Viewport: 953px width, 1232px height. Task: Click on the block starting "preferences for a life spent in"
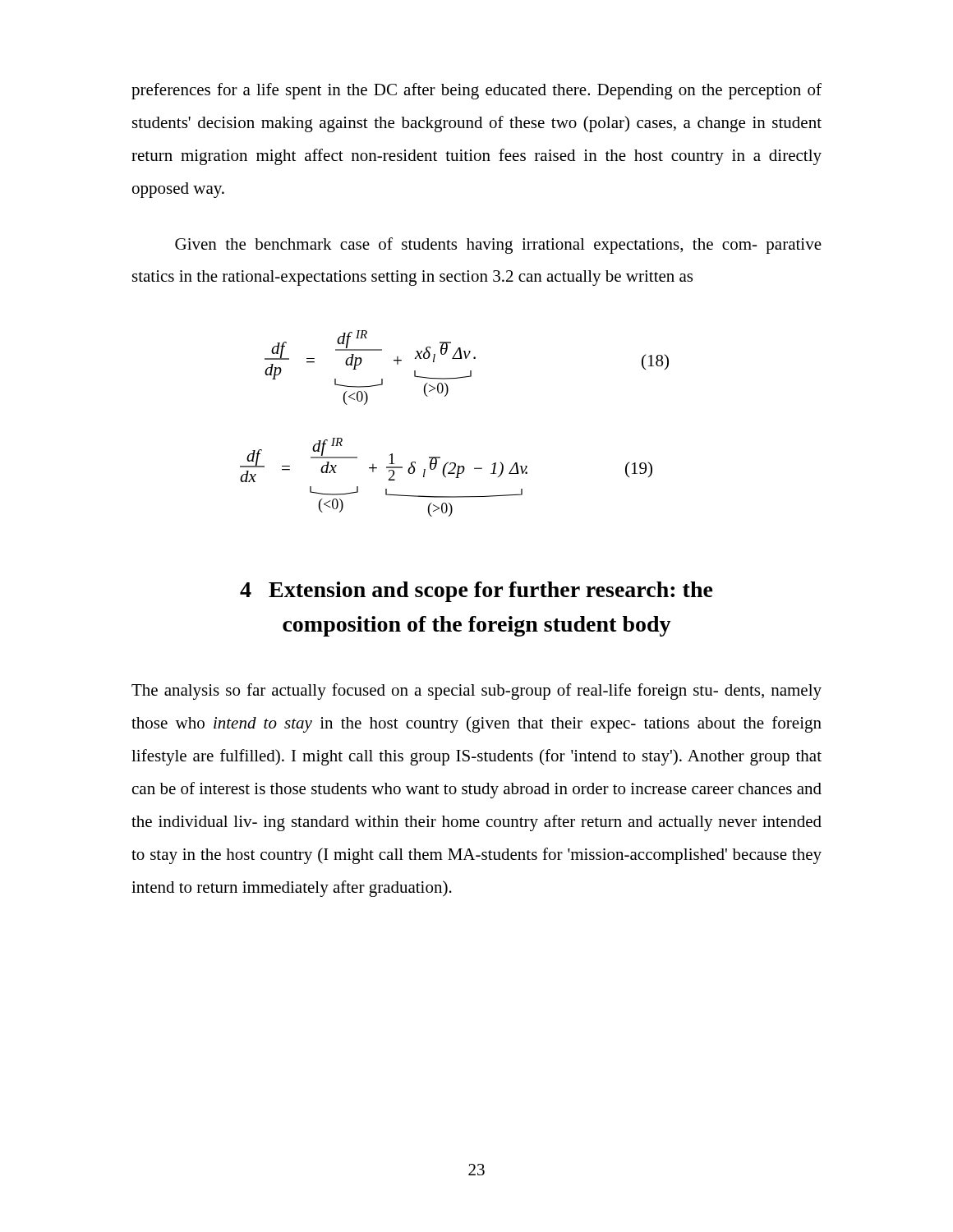[x=476, y=139]
